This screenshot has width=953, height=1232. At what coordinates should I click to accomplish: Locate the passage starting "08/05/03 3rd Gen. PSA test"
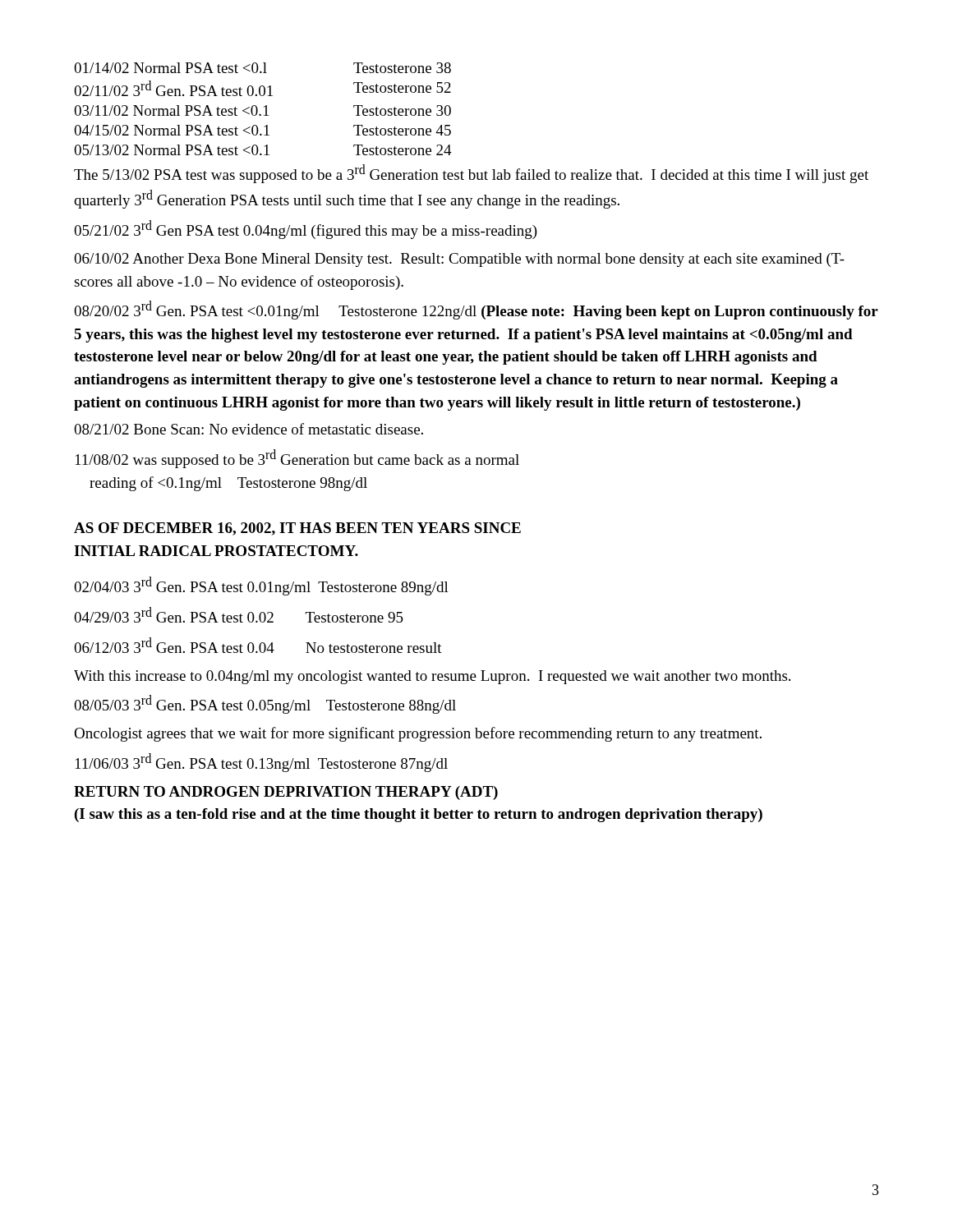(x=265, y=704)
